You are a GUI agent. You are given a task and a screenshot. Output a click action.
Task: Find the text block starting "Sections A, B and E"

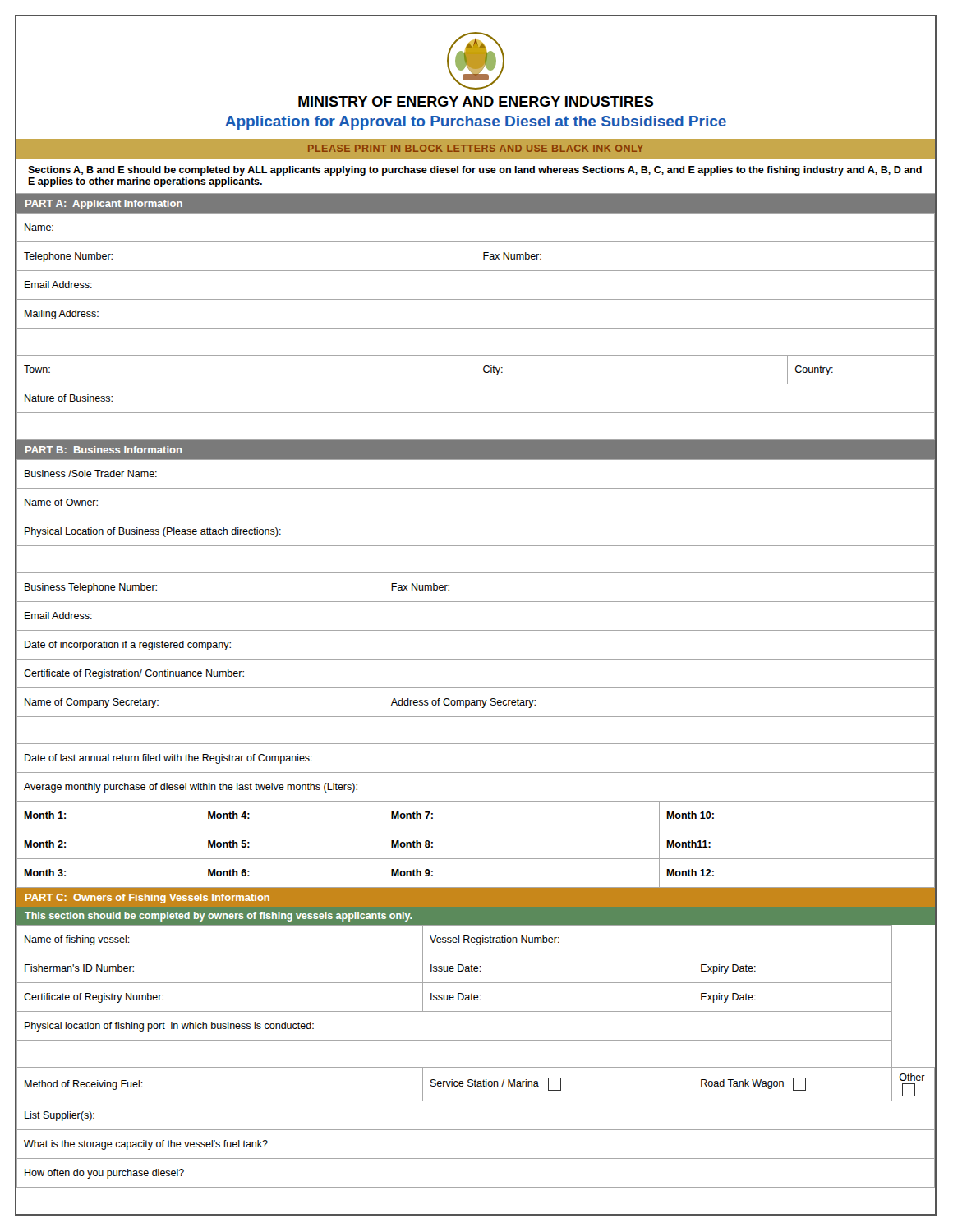click(475, 176)
